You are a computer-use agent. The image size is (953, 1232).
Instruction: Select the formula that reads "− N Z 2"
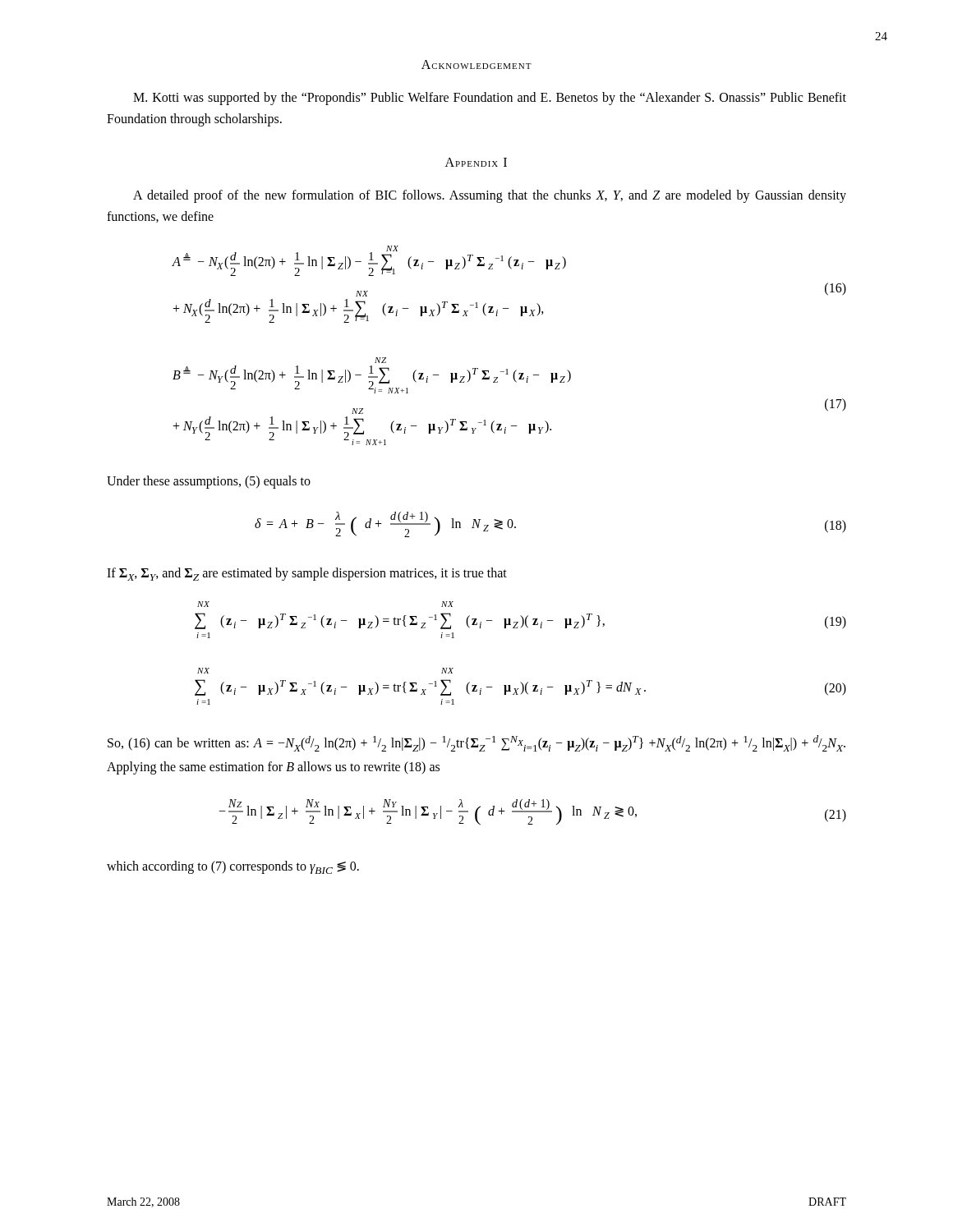tap(530, 815)
